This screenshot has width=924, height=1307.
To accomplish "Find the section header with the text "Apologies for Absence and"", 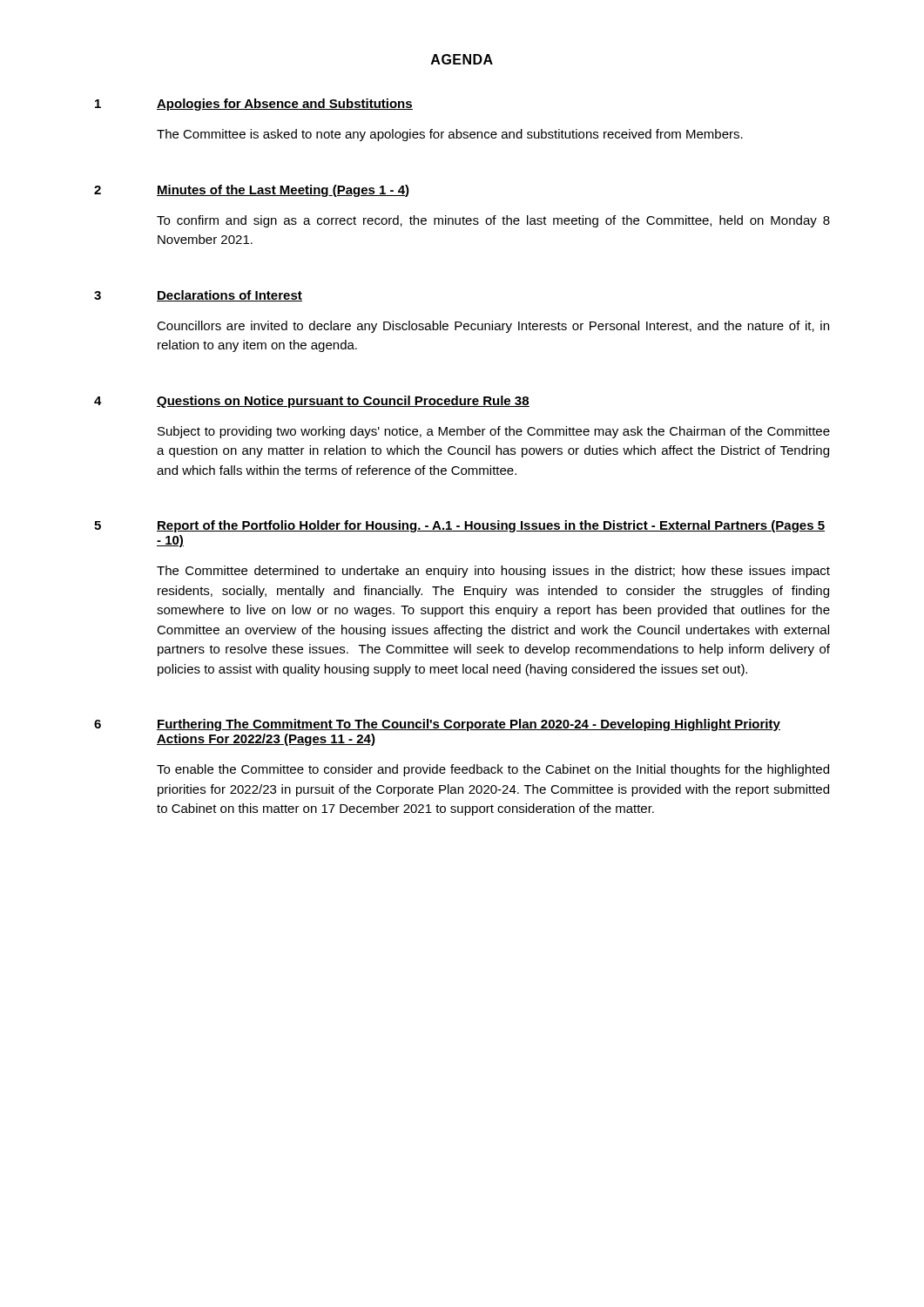I will coord(285,103).
